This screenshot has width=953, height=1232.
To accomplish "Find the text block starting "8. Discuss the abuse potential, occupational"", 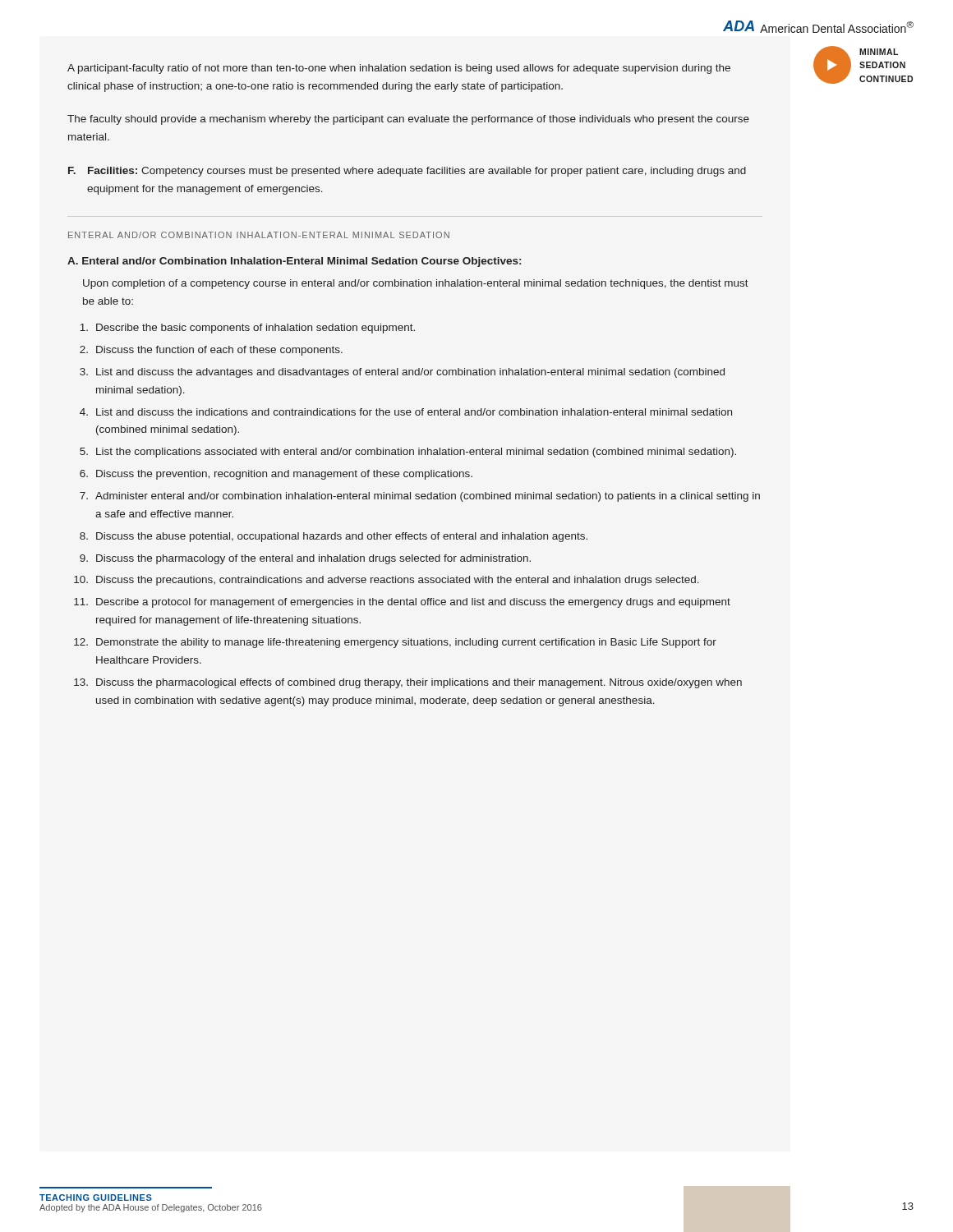I will click(x=328, y=536).
